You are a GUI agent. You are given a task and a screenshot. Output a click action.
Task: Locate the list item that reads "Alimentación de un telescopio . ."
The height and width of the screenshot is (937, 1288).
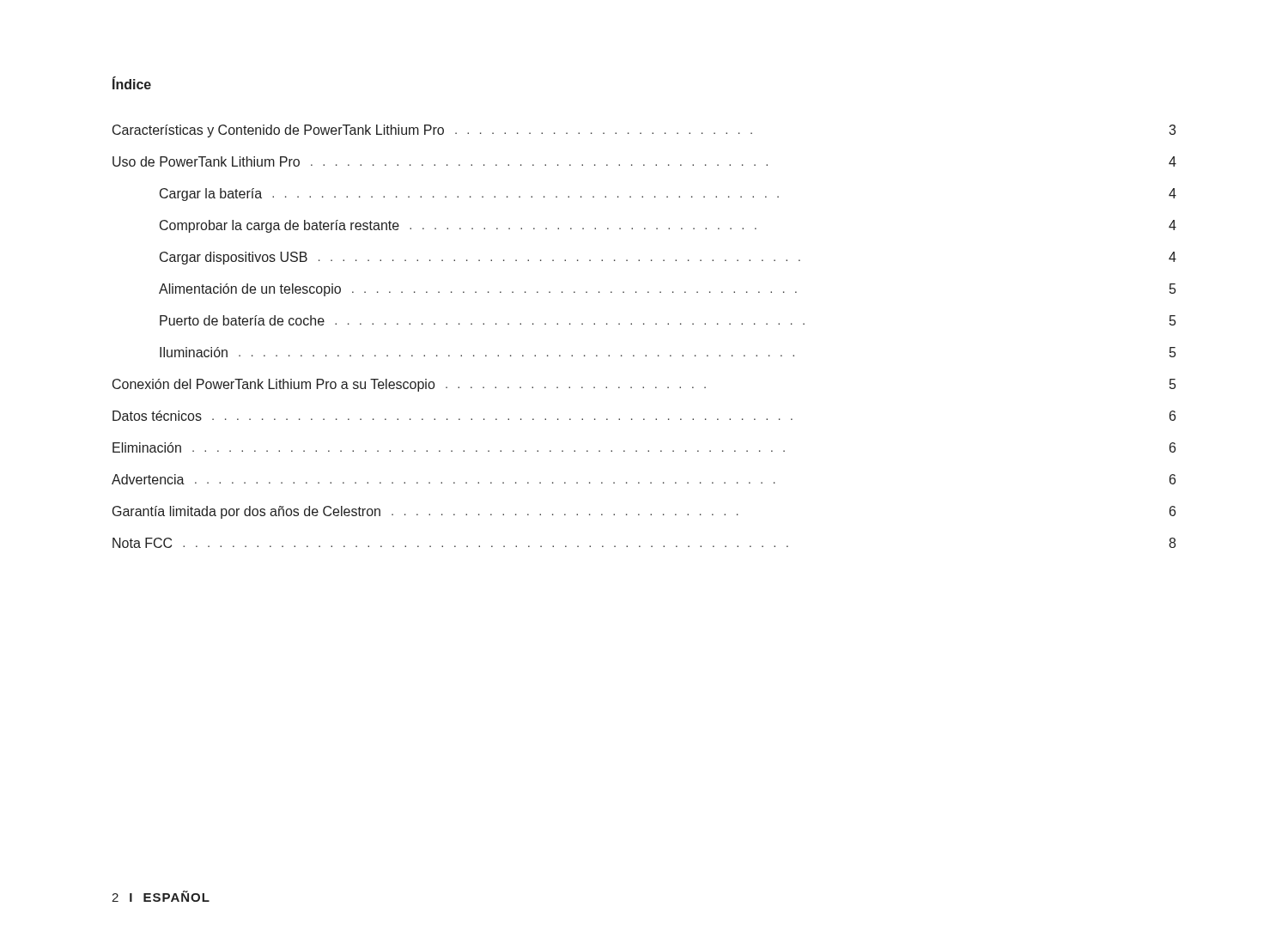(x=644, y=289)
